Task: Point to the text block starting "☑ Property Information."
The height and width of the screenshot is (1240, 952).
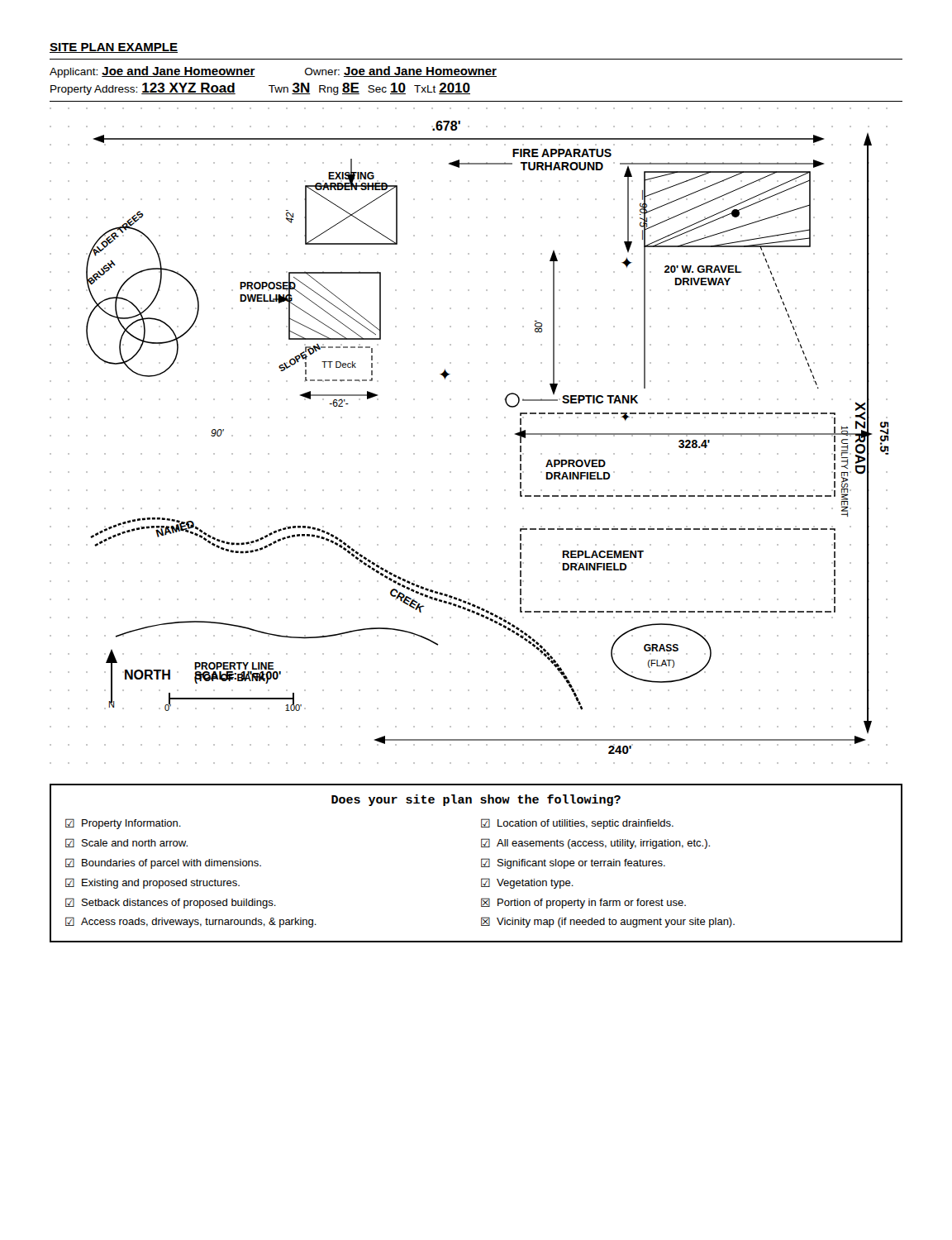Action: [123, 824]
